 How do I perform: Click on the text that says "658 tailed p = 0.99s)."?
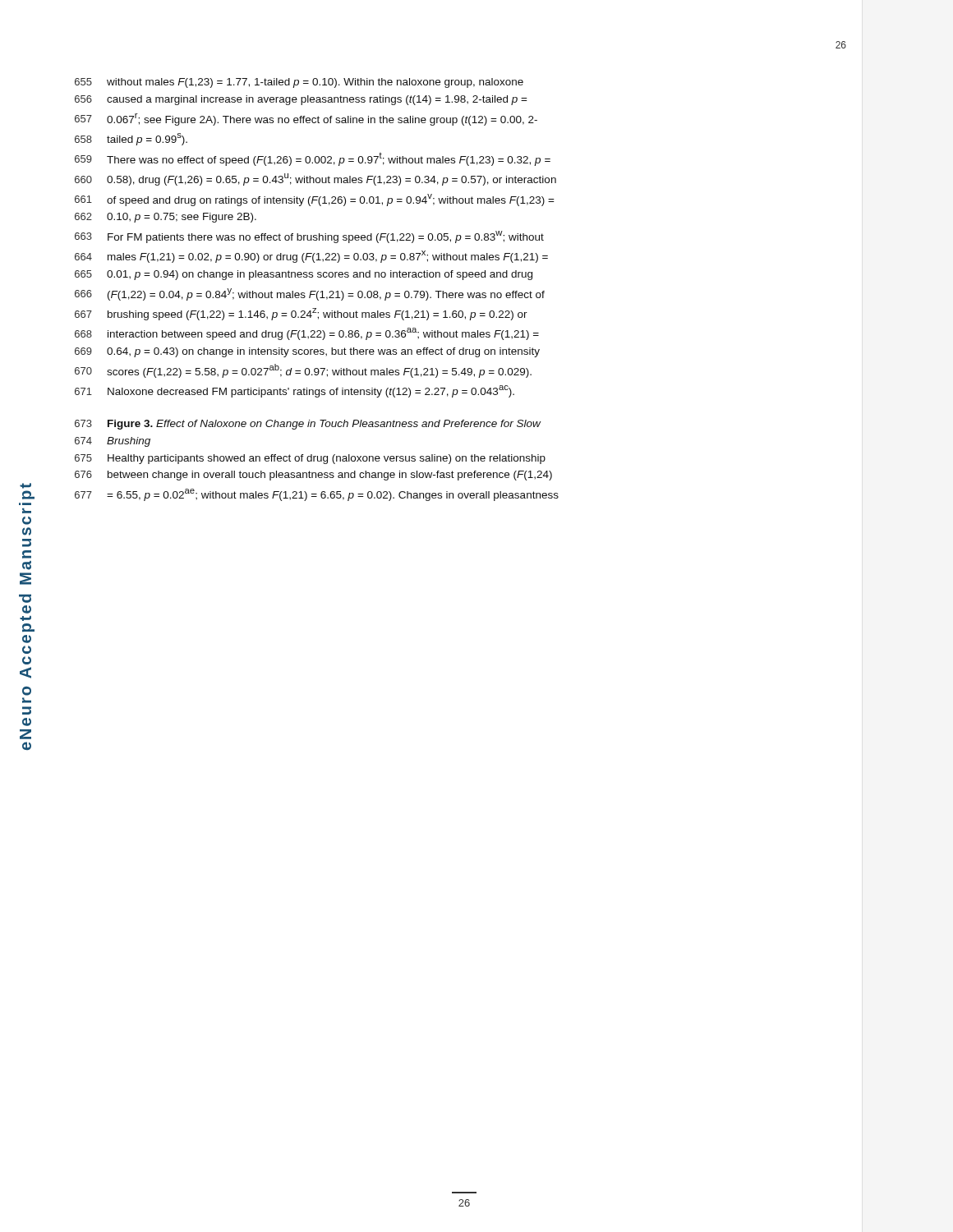click(x=131, y=139)
